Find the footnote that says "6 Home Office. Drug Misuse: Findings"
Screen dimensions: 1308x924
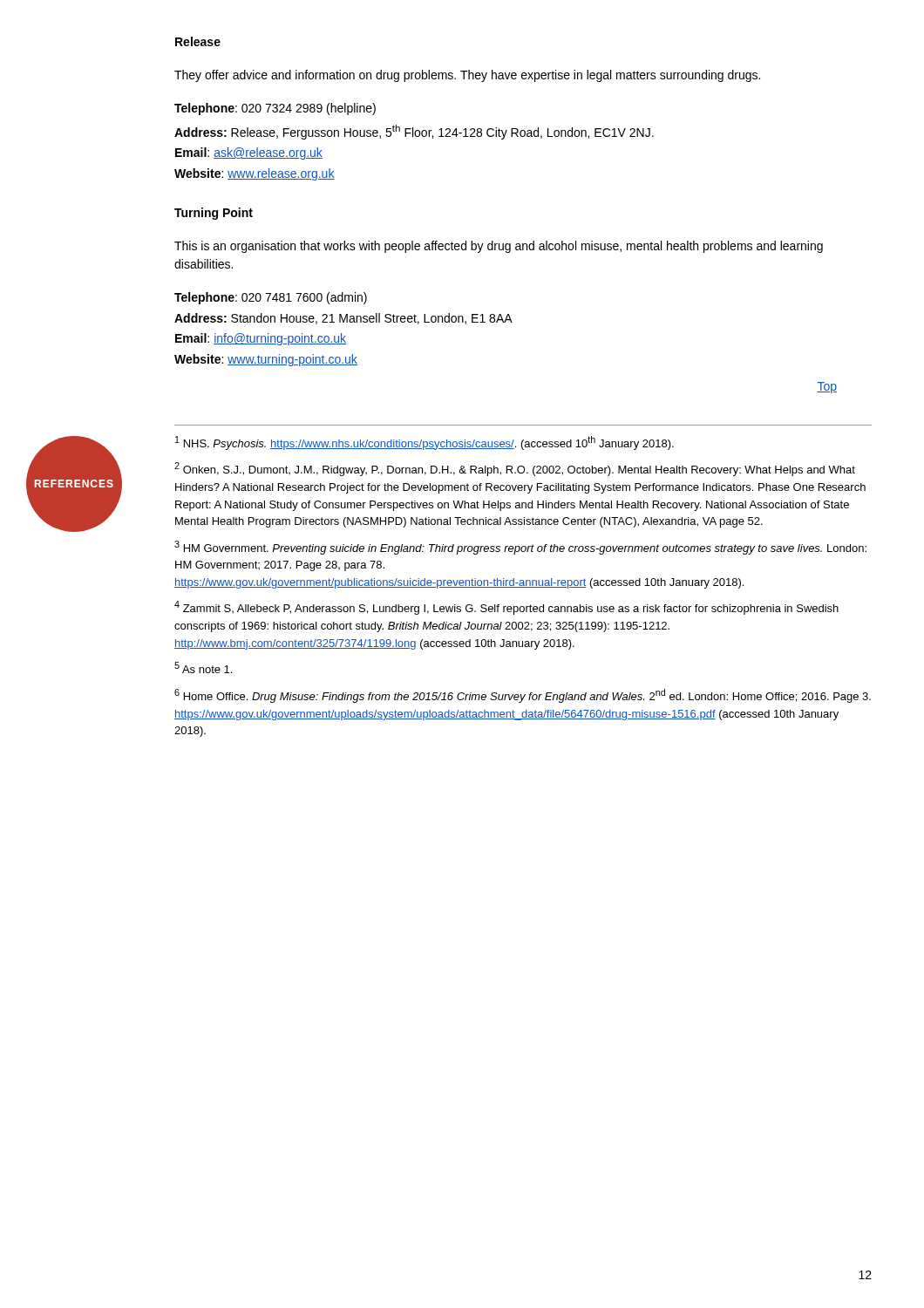pyautogui.click(x=523, y=712)
